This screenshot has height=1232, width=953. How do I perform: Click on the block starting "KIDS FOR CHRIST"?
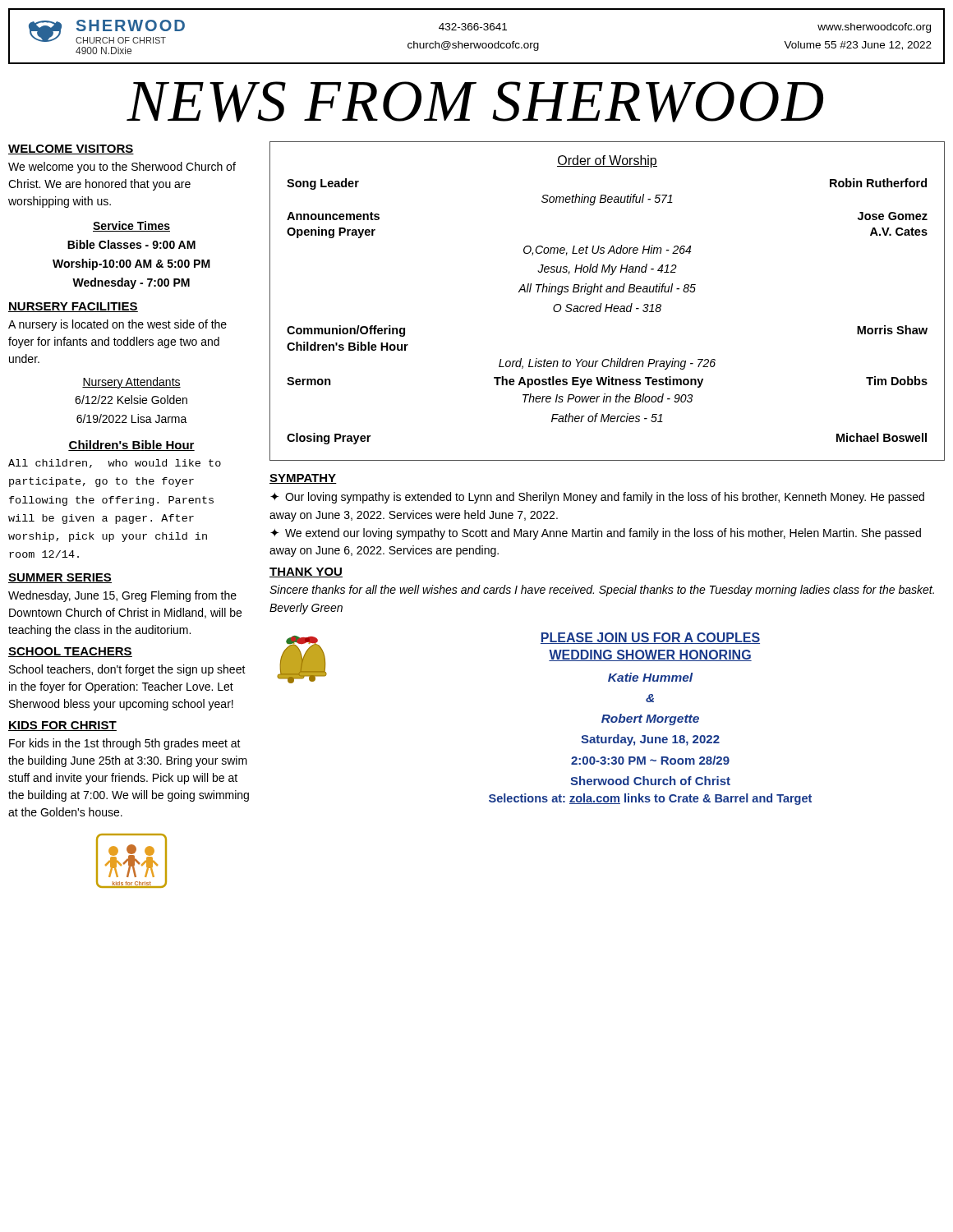point(62,726)
